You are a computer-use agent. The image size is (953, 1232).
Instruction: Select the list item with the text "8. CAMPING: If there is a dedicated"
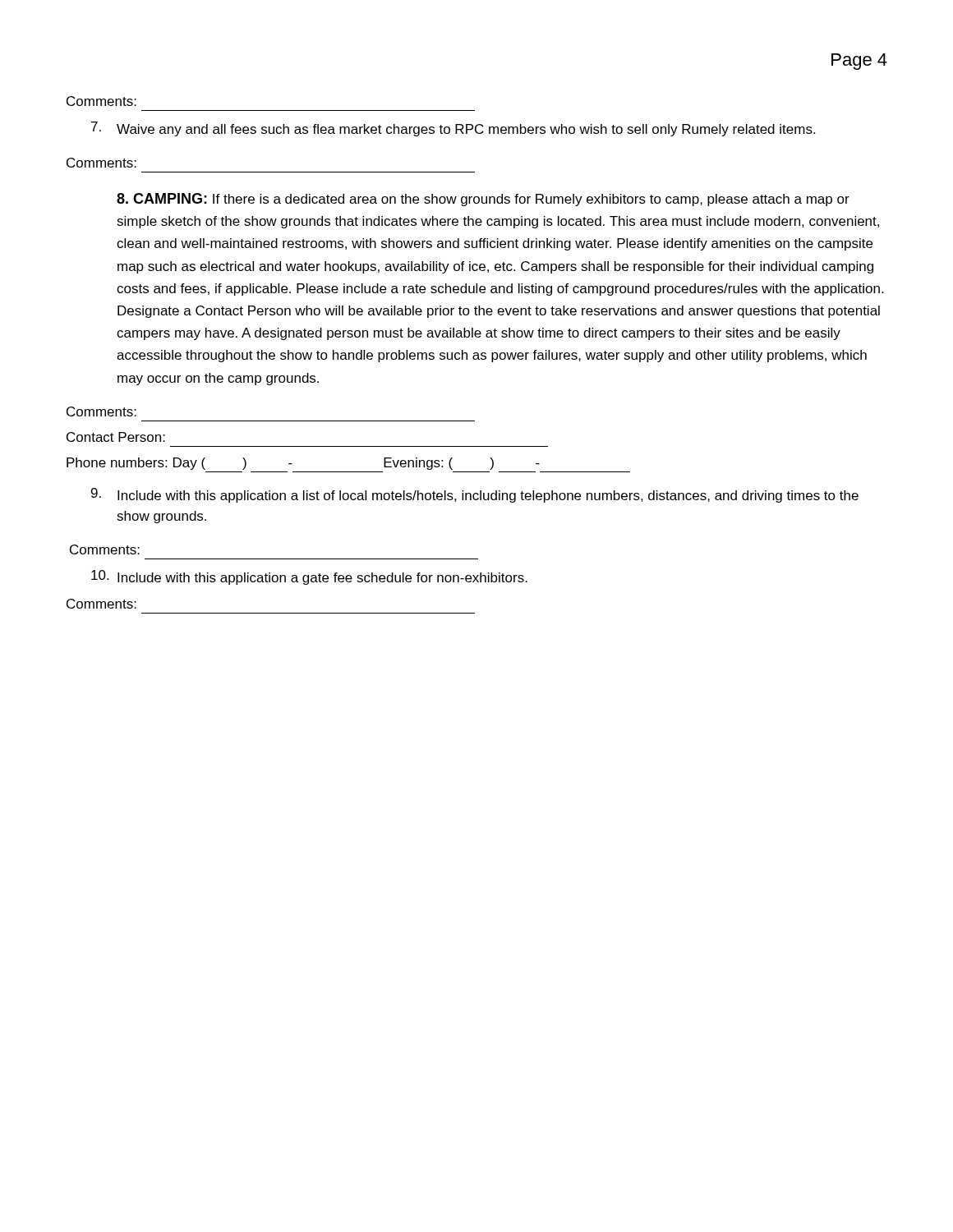(489, 288)
